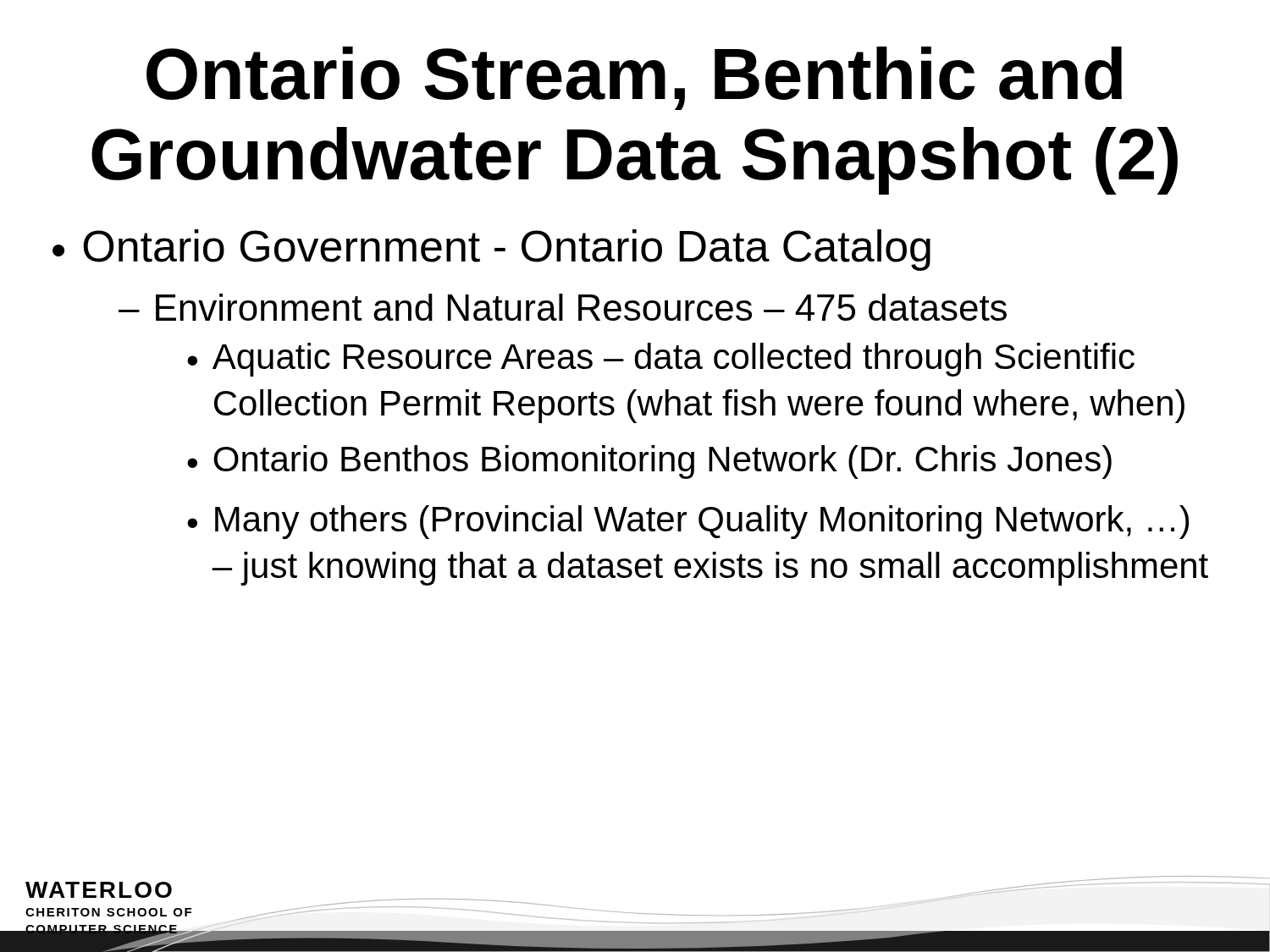Find the list item containing "• Ontario Government"

(x=492, y=249)
